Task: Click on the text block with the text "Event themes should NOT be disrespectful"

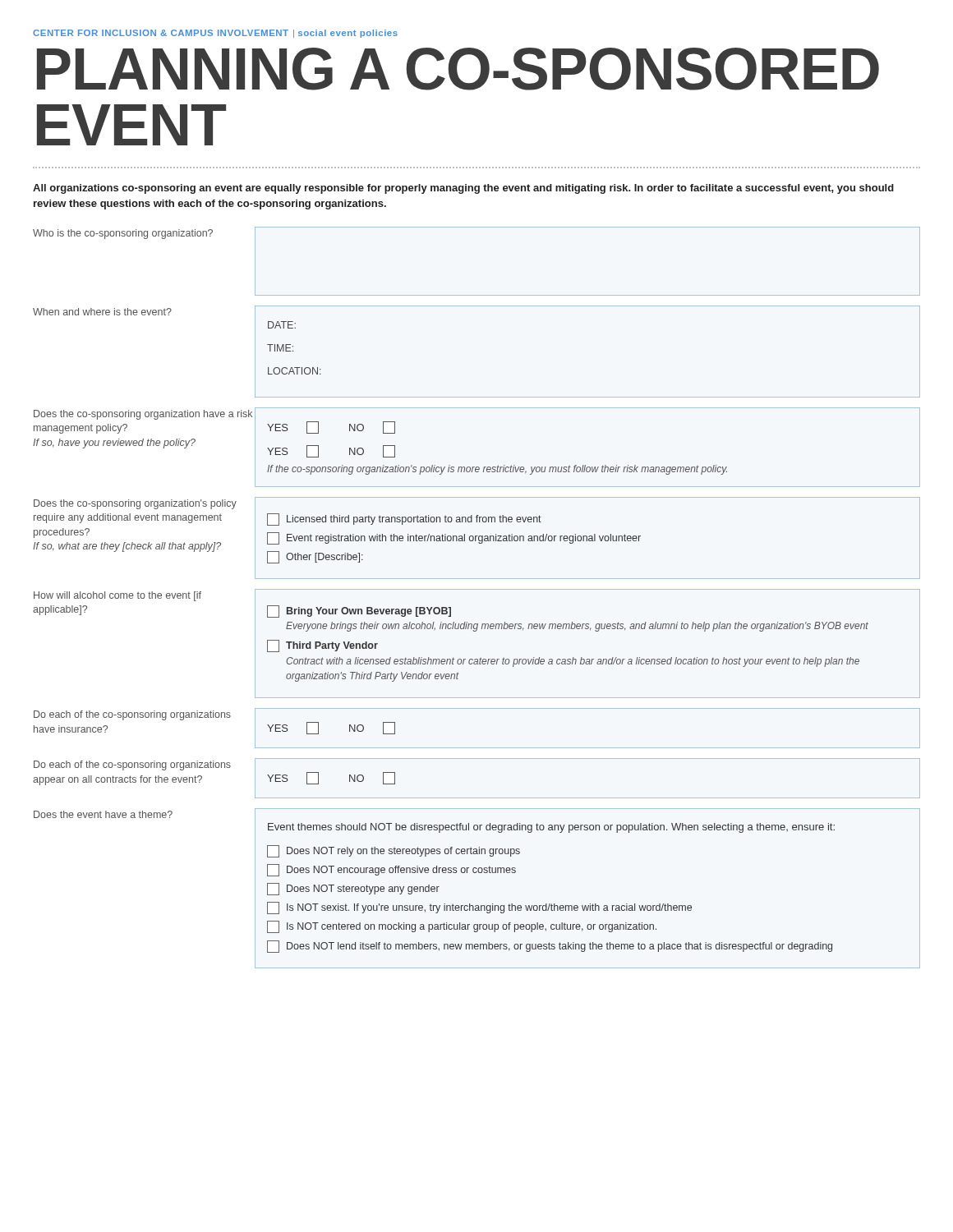Action: coord(551,827)
